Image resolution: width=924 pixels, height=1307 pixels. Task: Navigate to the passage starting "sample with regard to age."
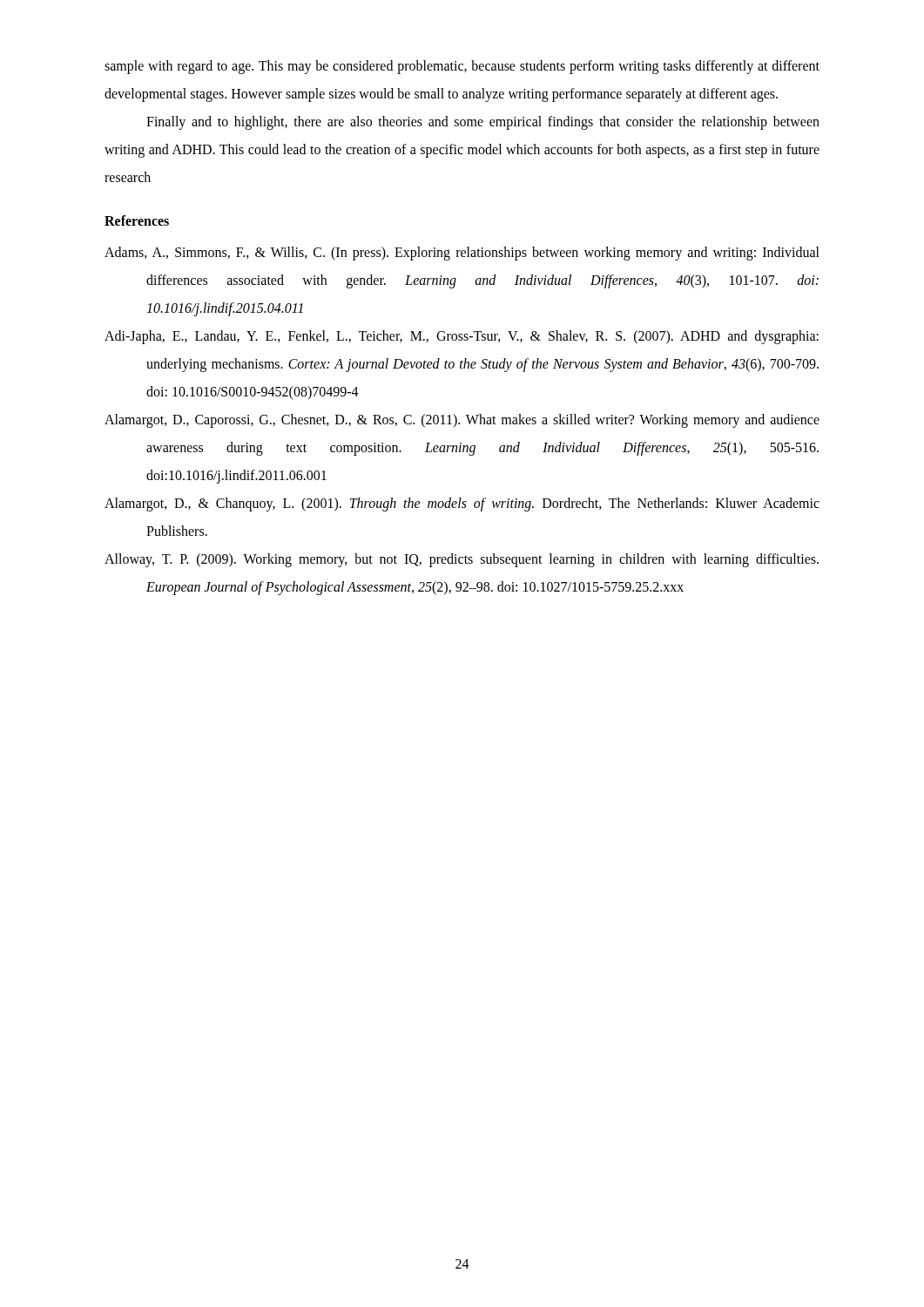coord(462,80)
